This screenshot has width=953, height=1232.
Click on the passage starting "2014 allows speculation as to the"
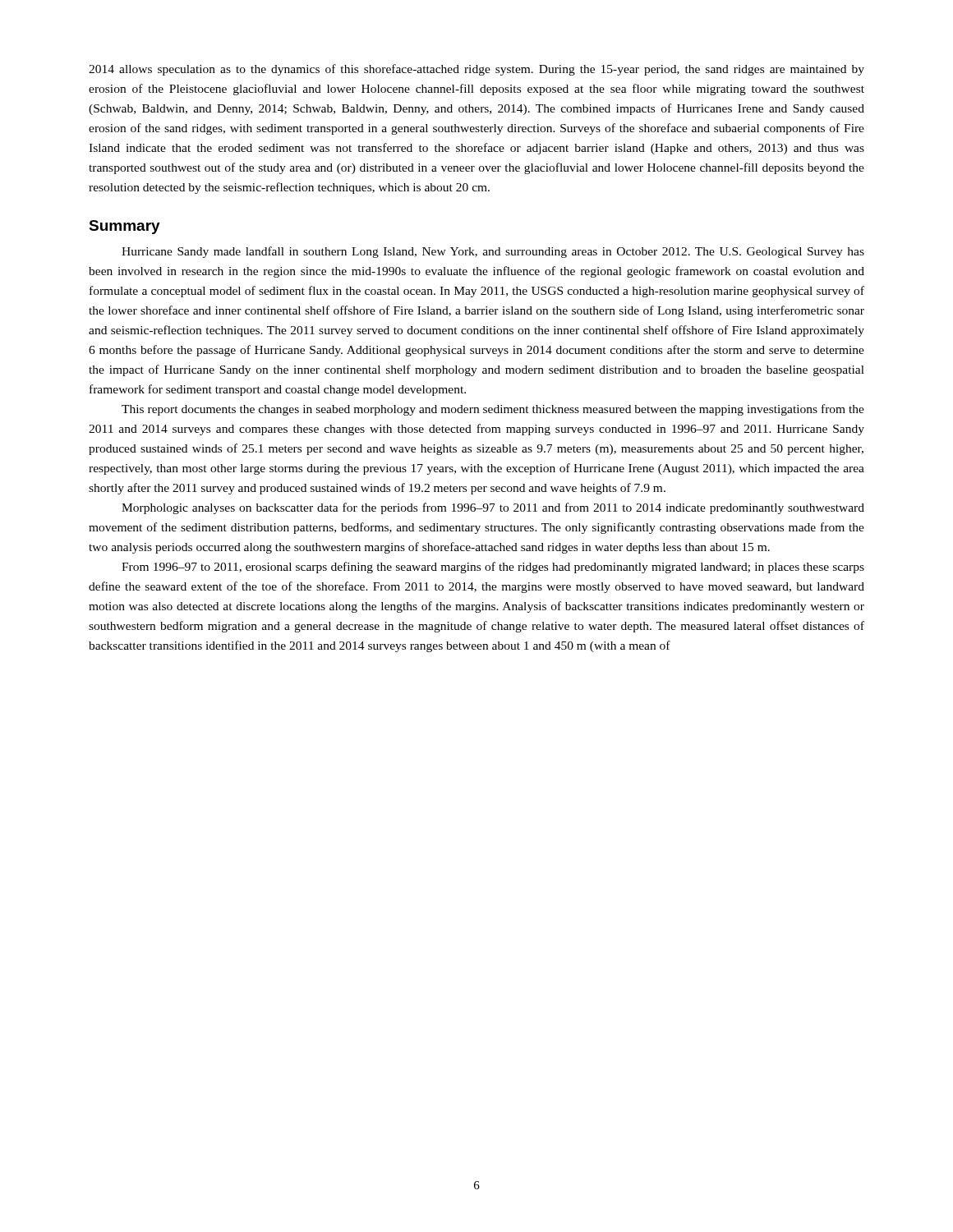point(476,128)
